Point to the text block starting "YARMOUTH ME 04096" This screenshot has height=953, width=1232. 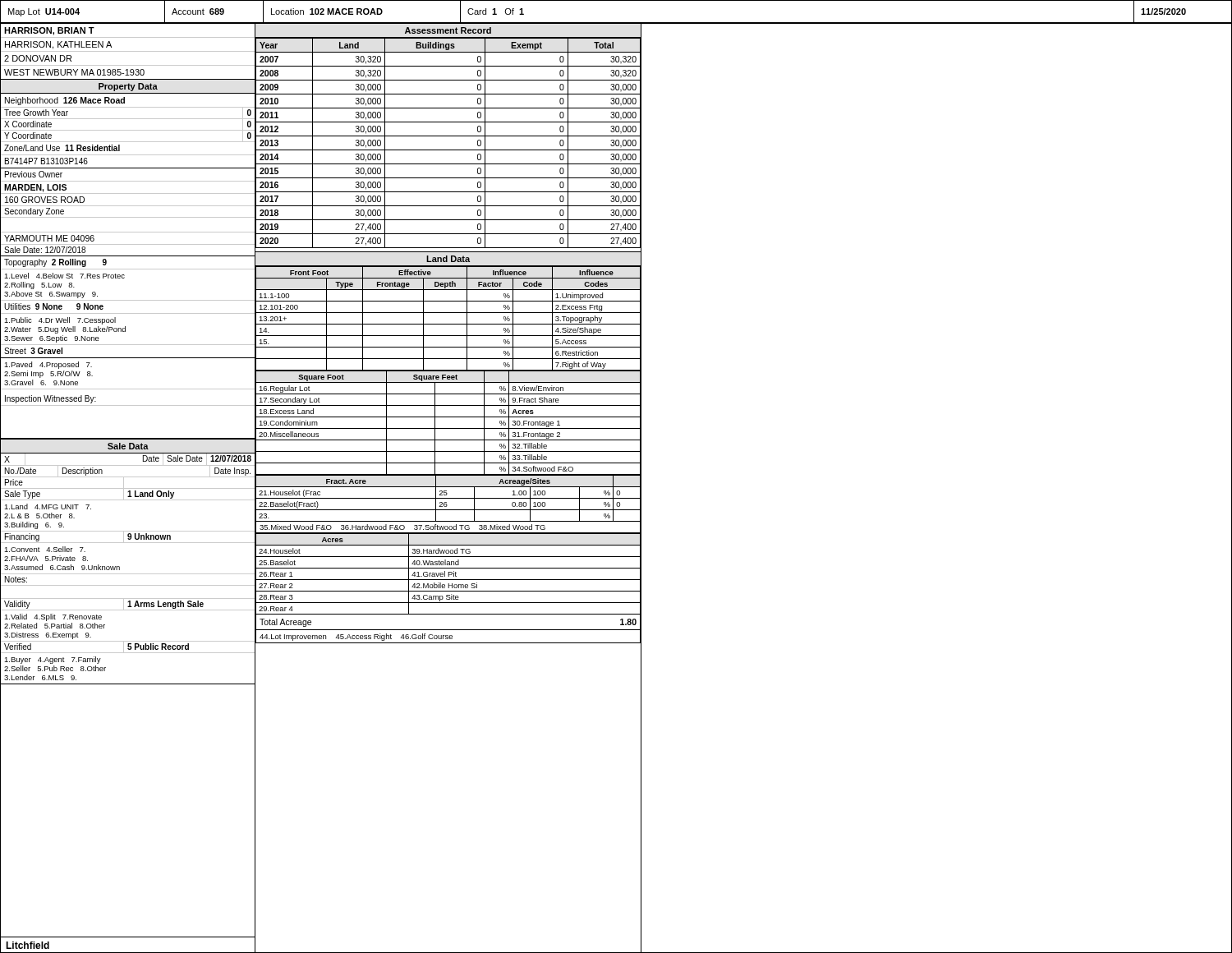[49, 238]
